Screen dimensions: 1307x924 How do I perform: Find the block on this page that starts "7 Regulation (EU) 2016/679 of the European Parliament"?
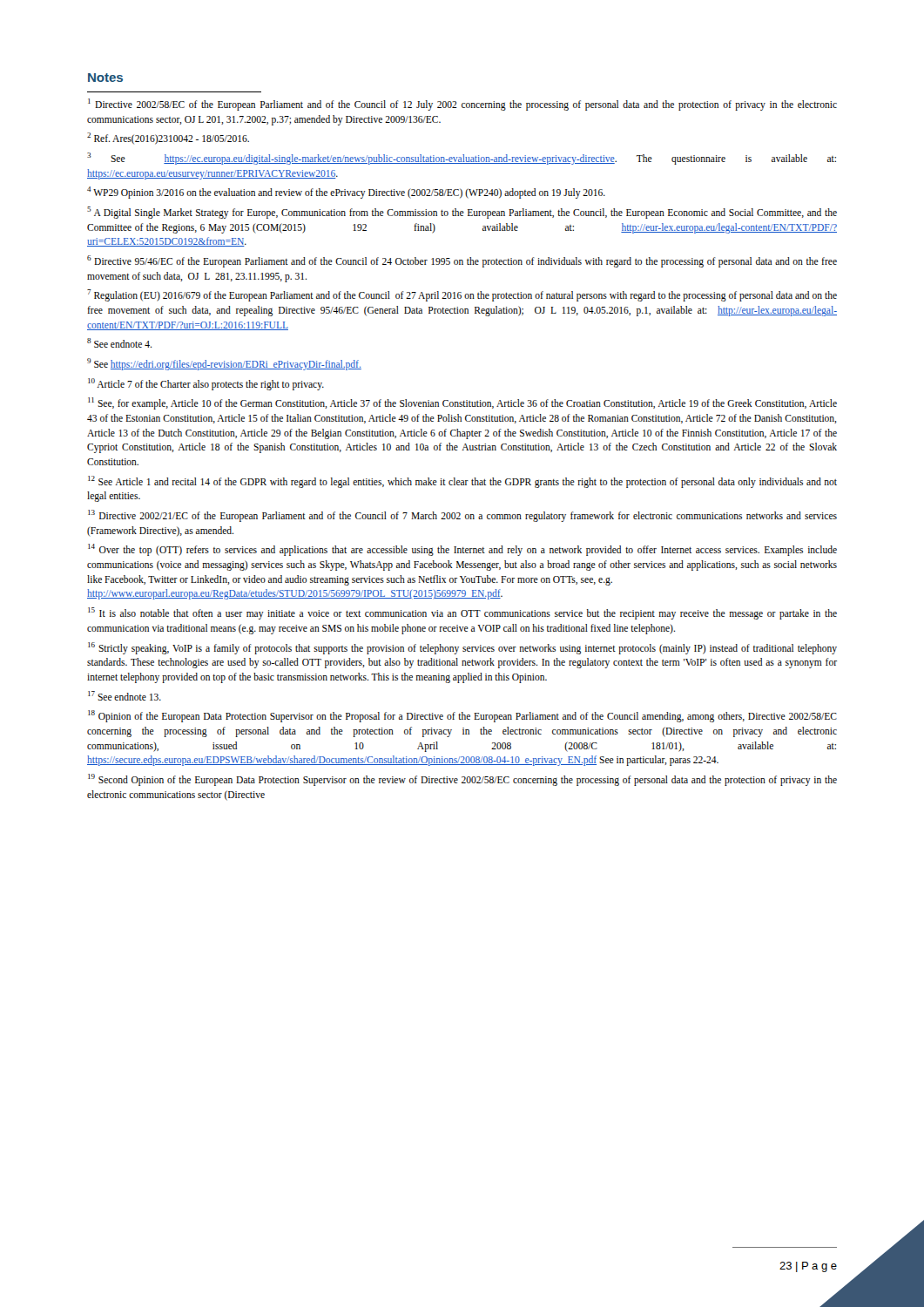tap(462, 309)
